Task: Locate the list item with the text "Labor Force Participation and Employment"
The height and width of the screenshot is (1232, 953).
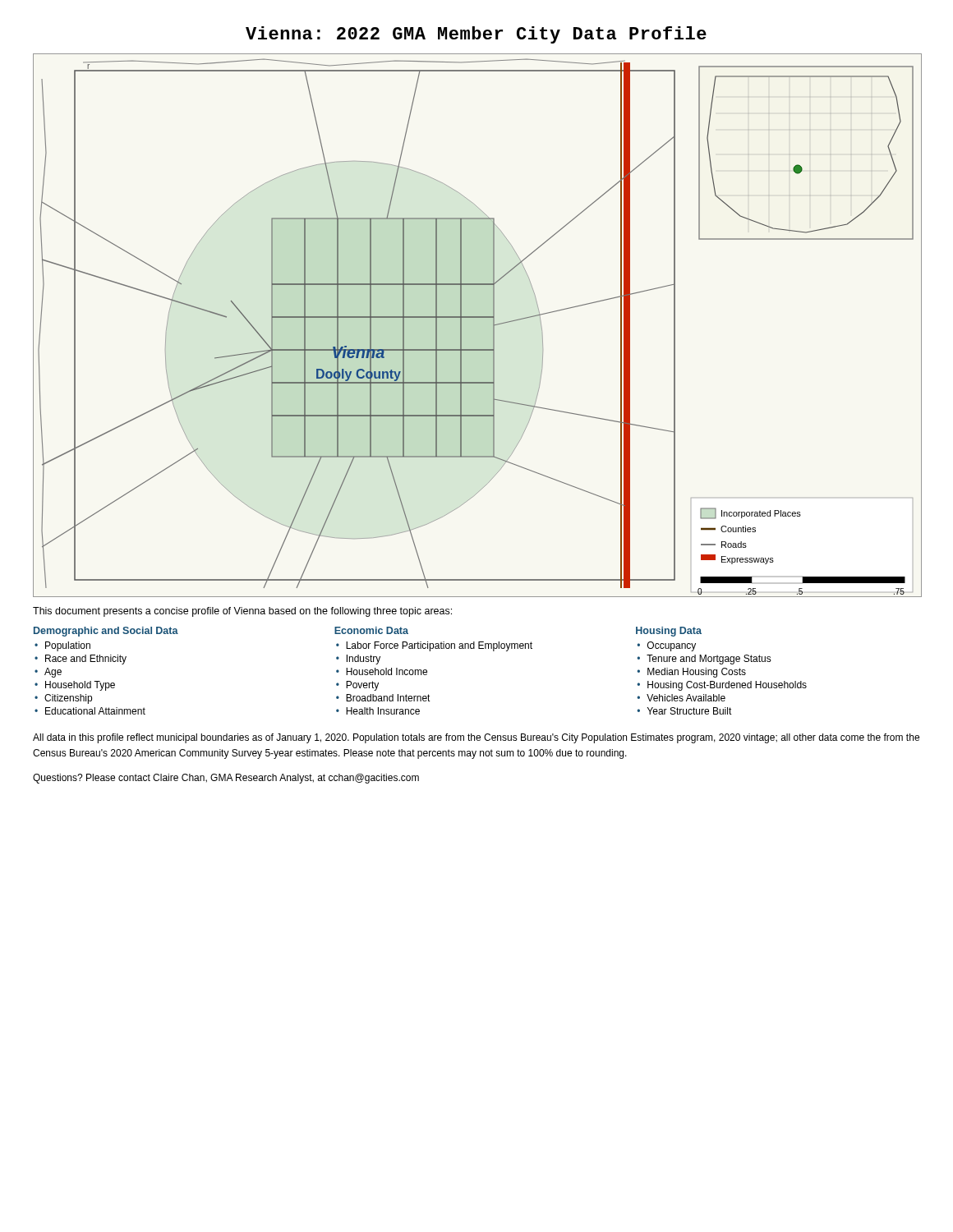Action: pos(439,646)
